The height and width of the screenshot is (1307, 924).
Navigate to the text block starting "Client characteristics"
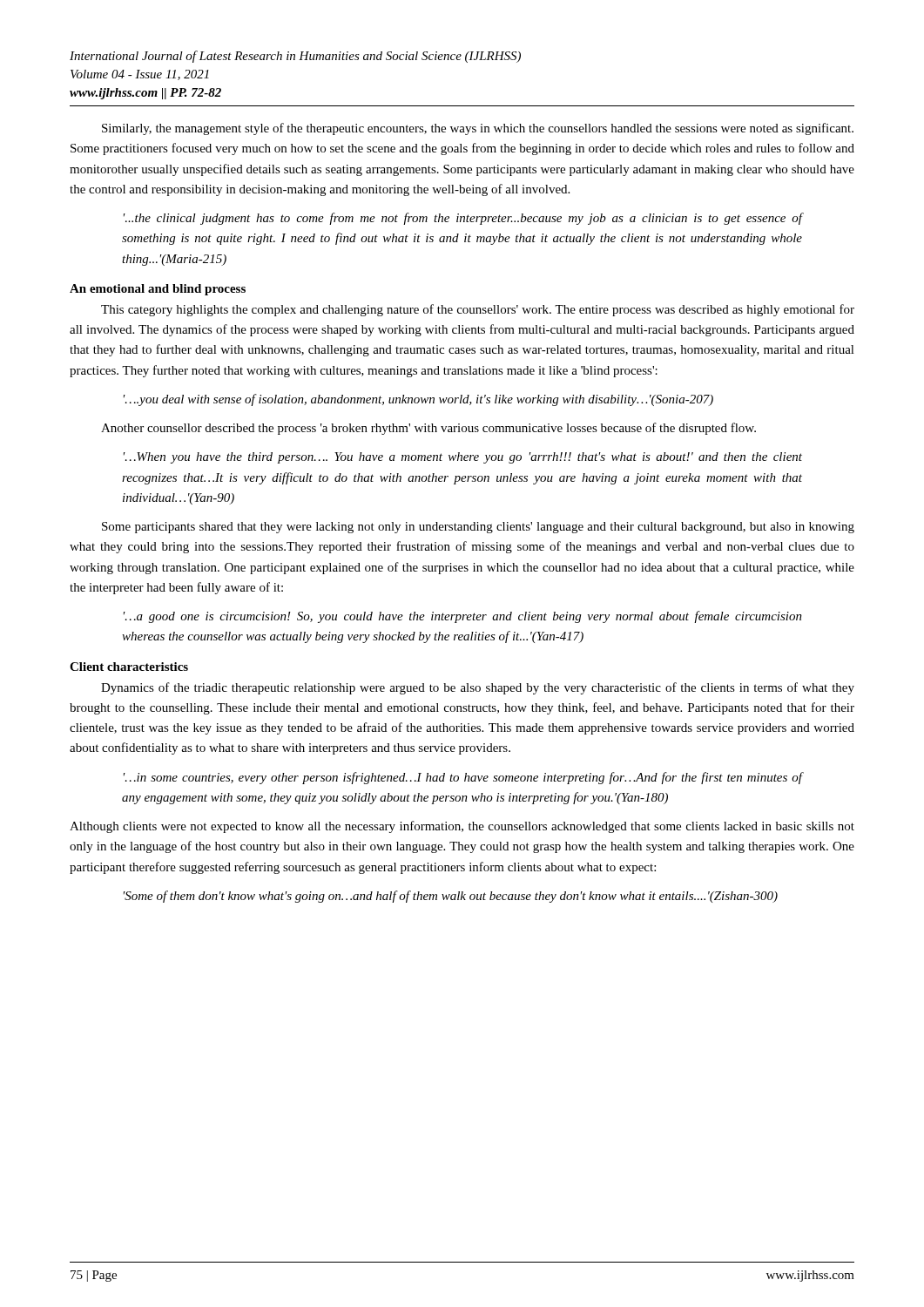point(129,667)
